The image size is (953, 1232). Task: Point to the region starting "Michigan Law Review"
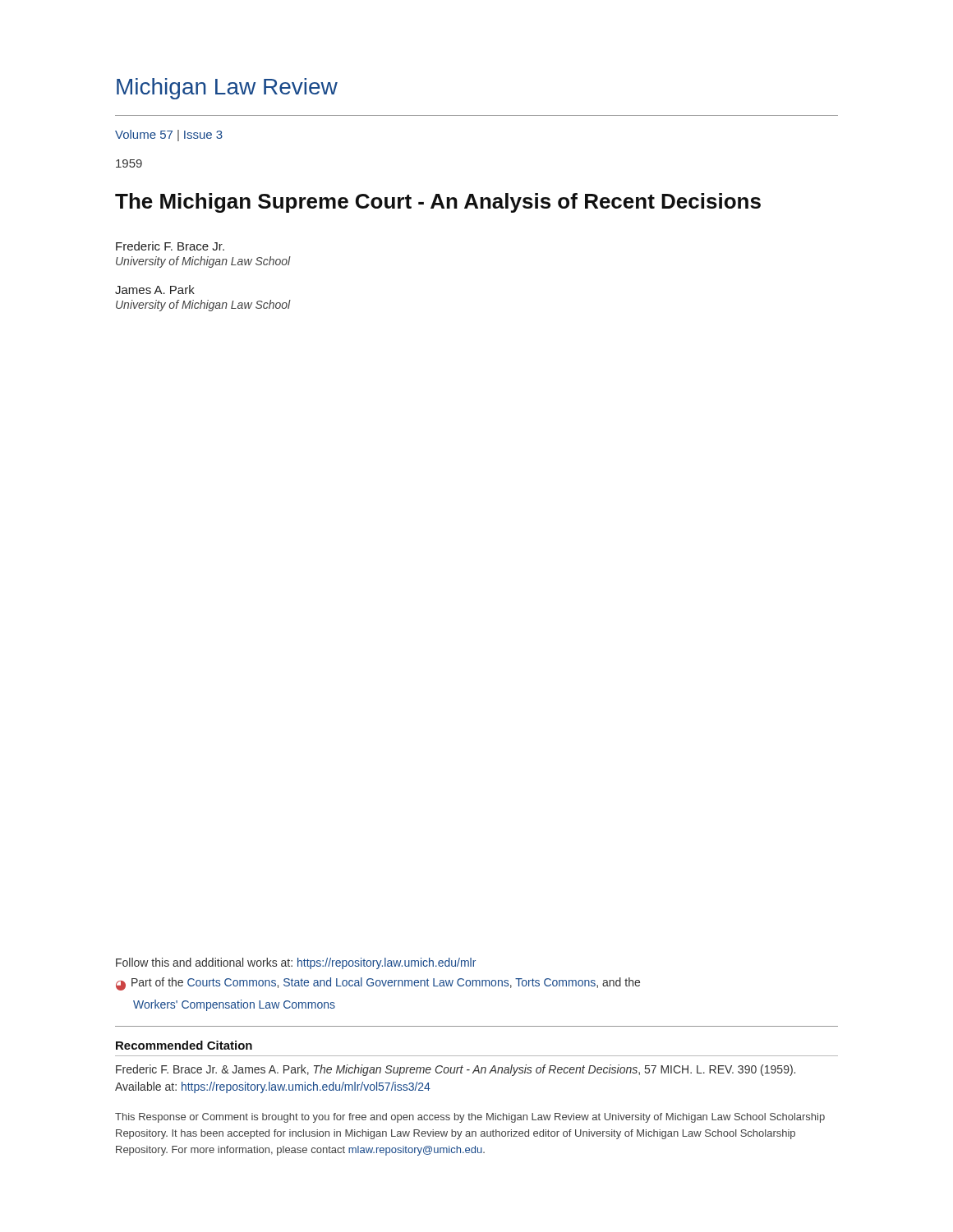pyautogui.click(x=227, y=89)
